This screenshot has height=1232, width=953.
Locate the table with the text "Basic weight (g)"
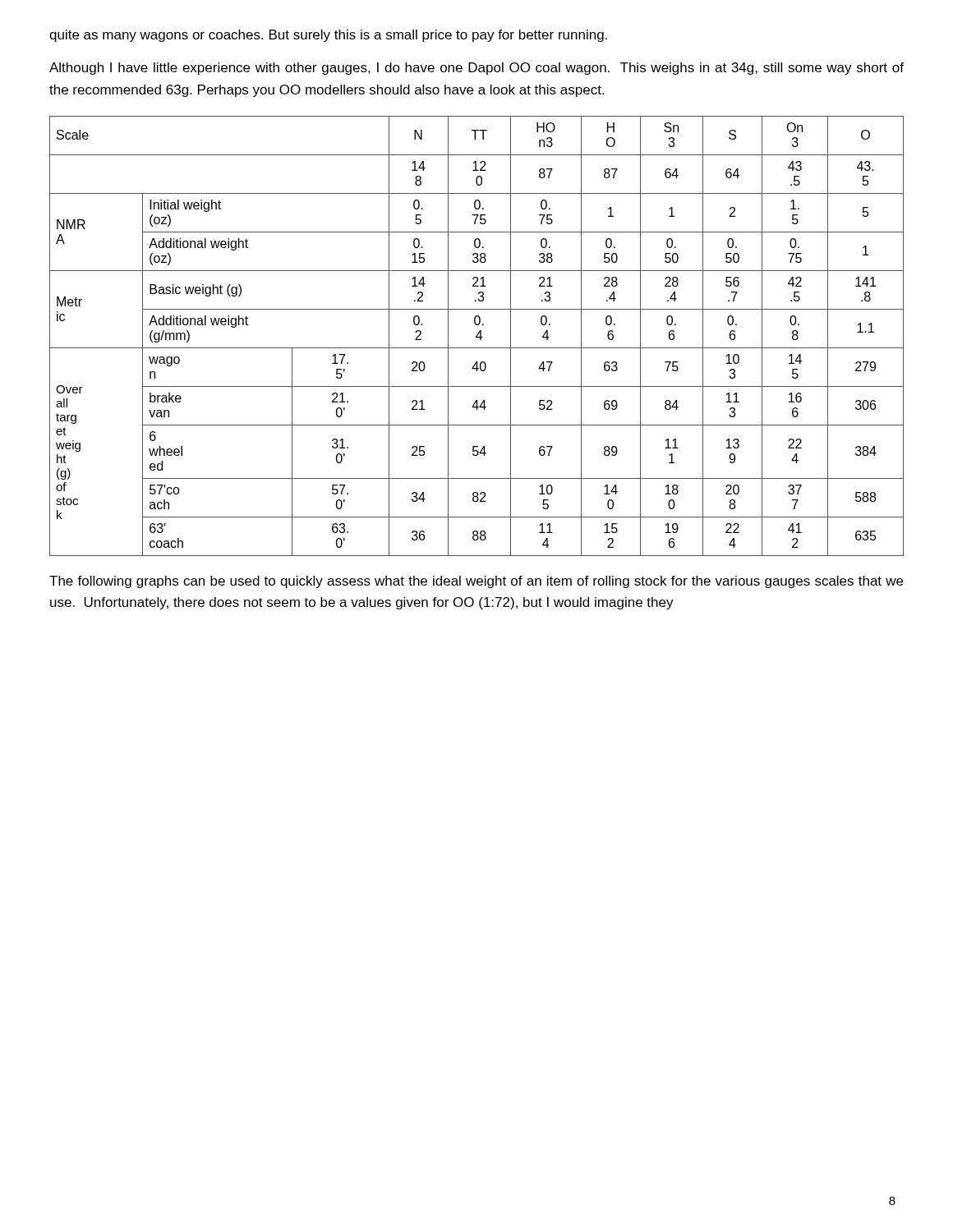[x=476, y=336]
